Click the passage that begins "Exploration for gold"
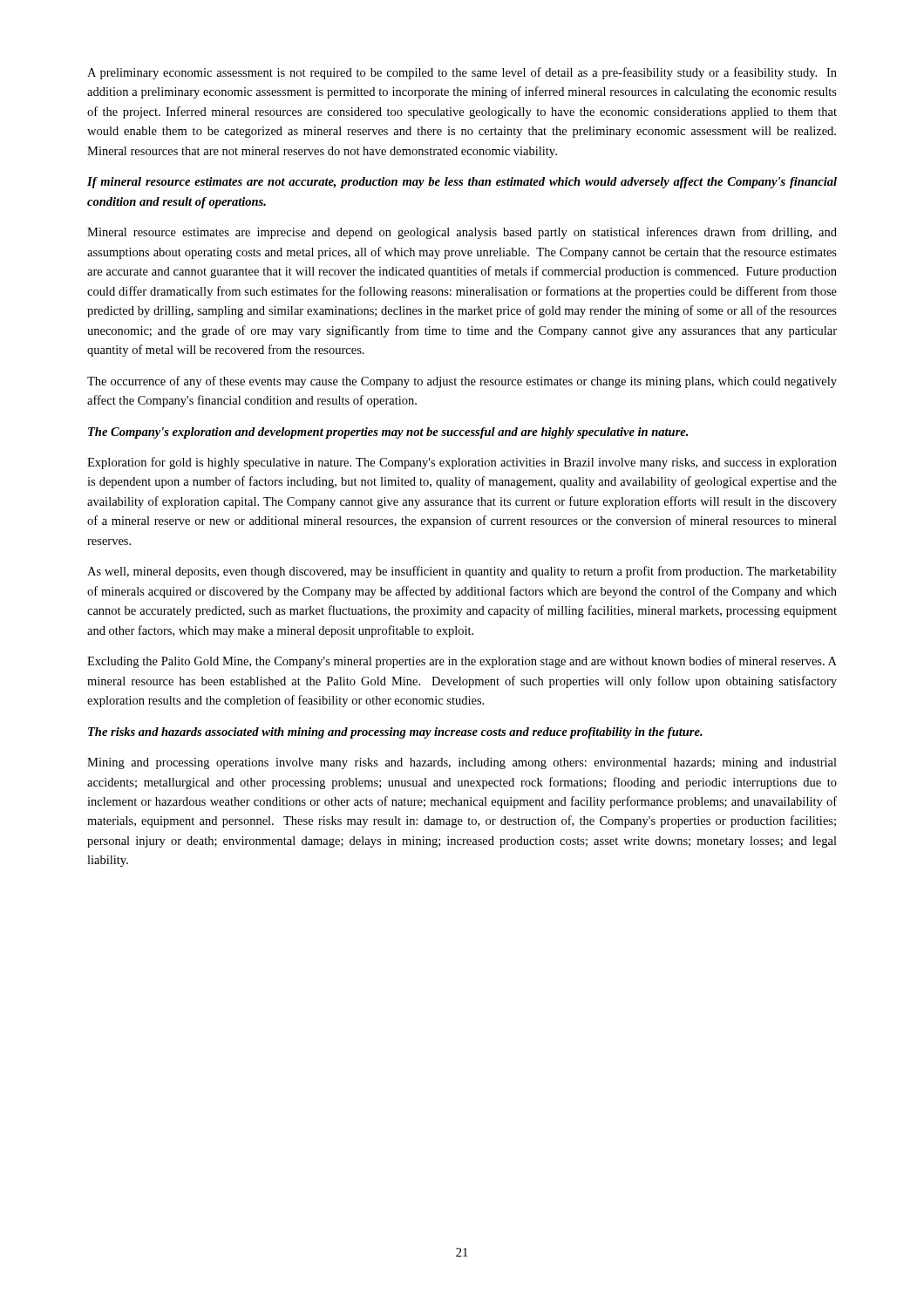 462,501
